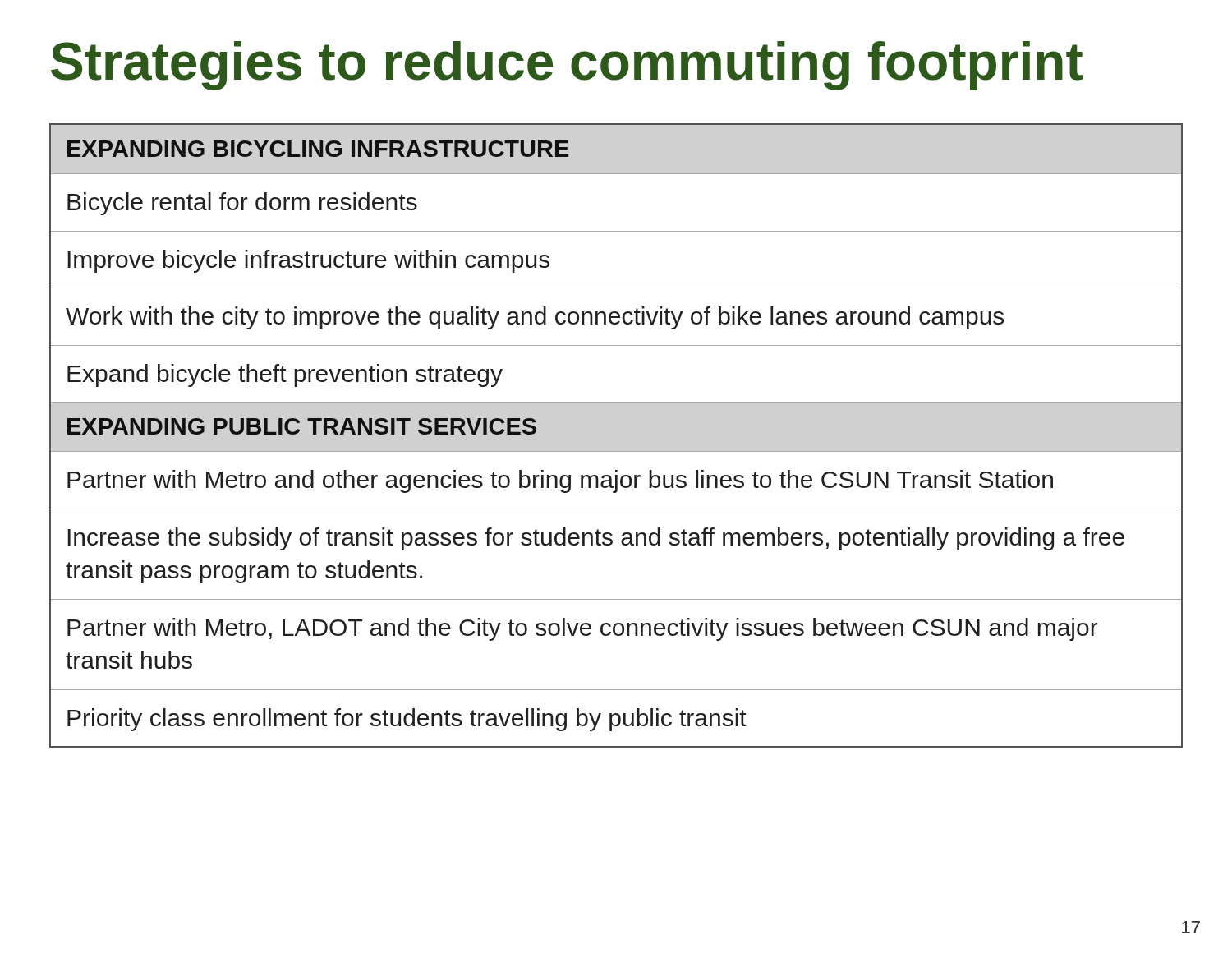
Task: Locate the table with the text "EXPANDING BICYCLING INFRASTRUCTURE"
Action: click(x=616, y=436)
